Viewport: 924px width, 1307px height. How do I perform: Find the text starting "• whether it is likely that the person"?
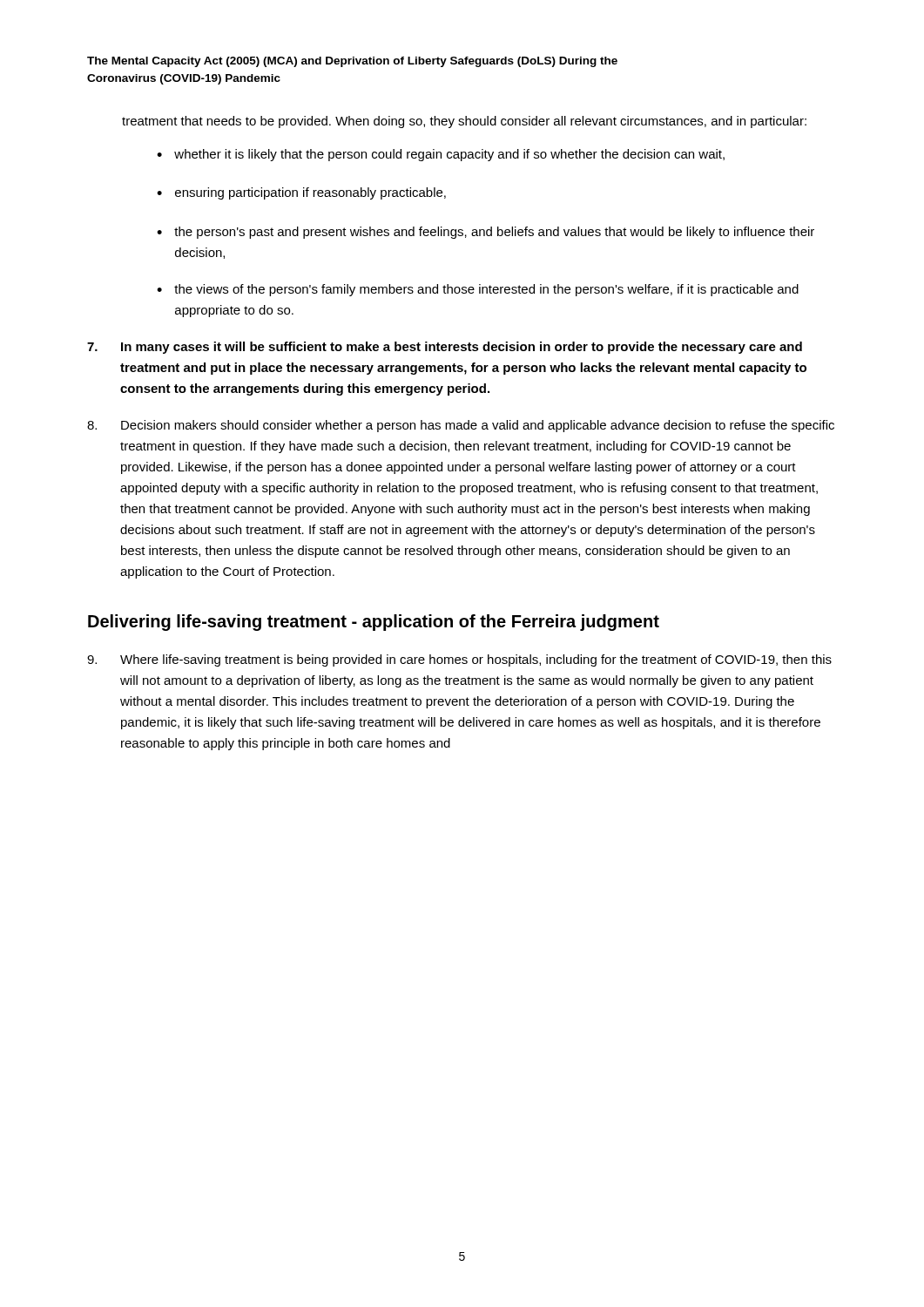441,155
